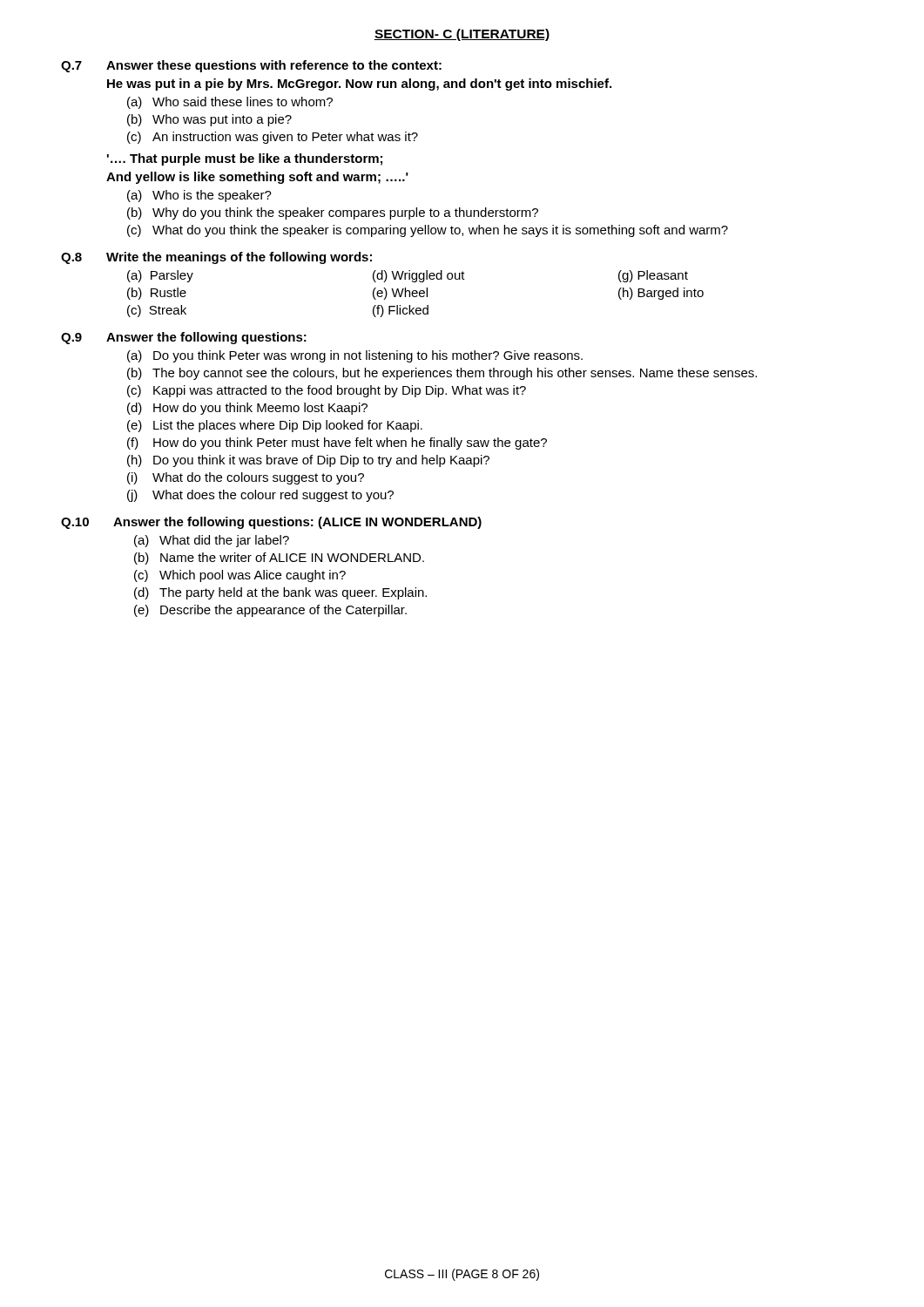Locate the region starting "(j) What does the colour red"

pos(260,496)
